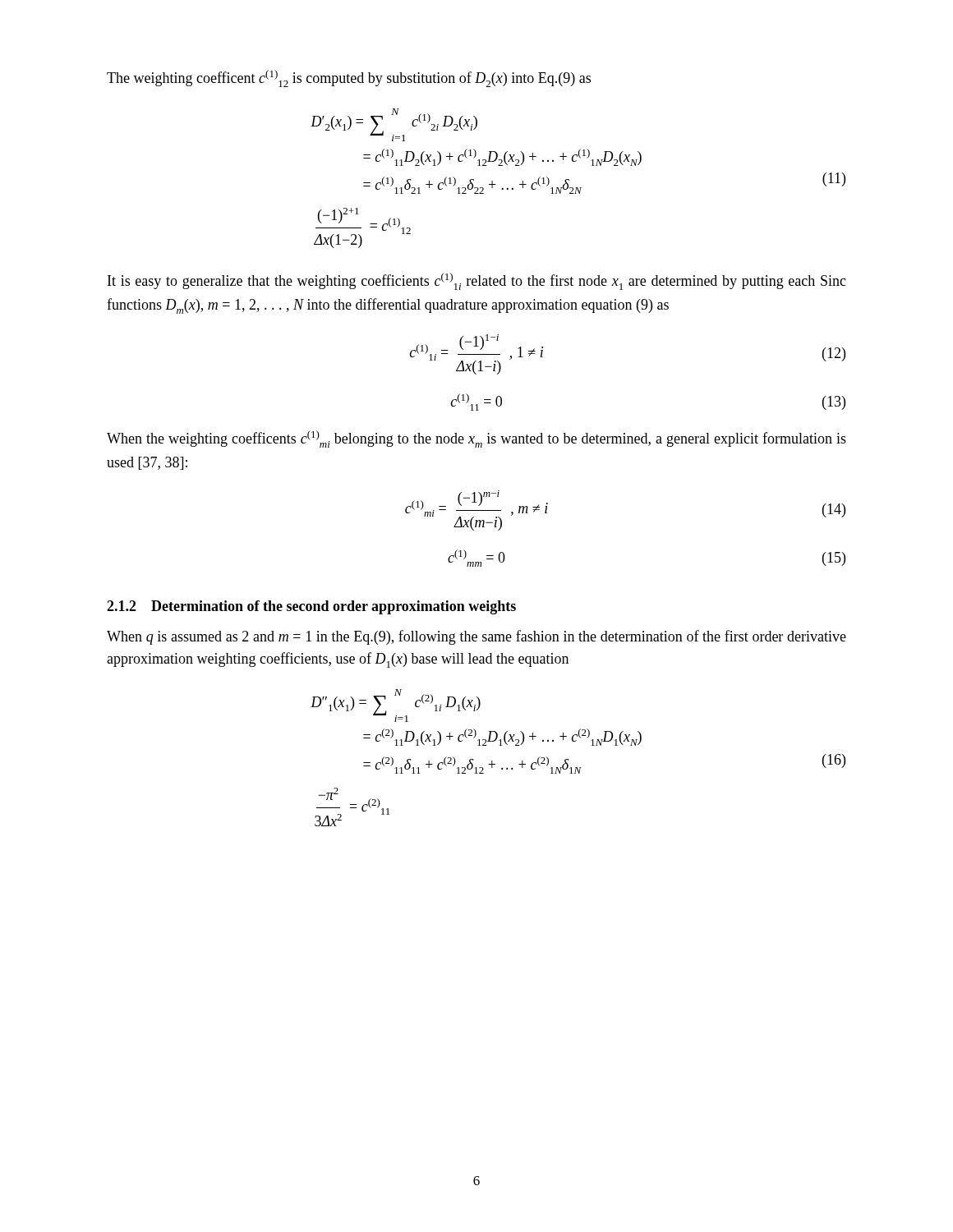The image size is (953, 1232).
Task: Locate the formula with the text "c(1)1i = (−1)1−i Δx(1−i) , 1"
Action: click(479, 354)
